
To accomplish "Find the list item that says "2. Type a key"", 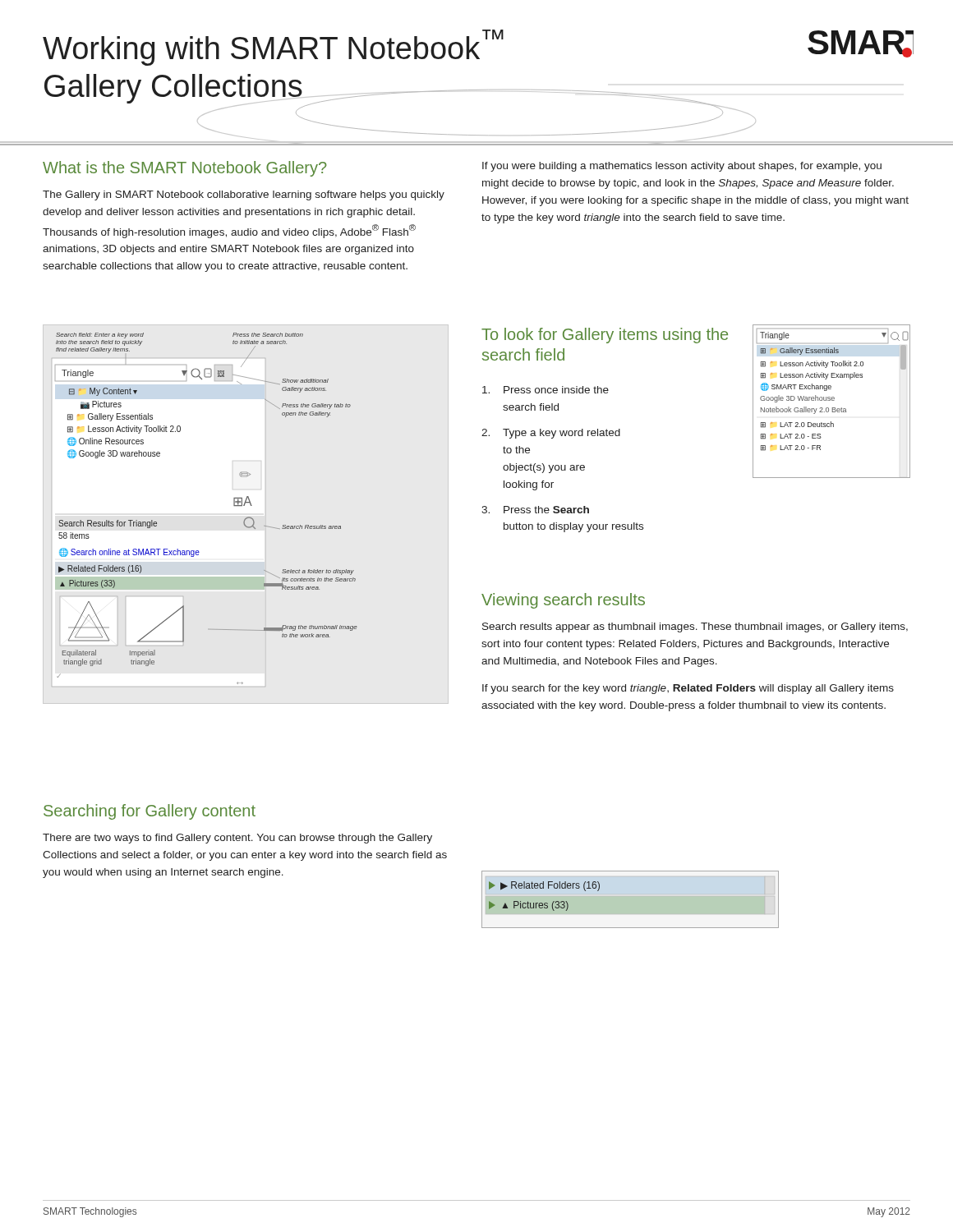I will tap(551, 434).
